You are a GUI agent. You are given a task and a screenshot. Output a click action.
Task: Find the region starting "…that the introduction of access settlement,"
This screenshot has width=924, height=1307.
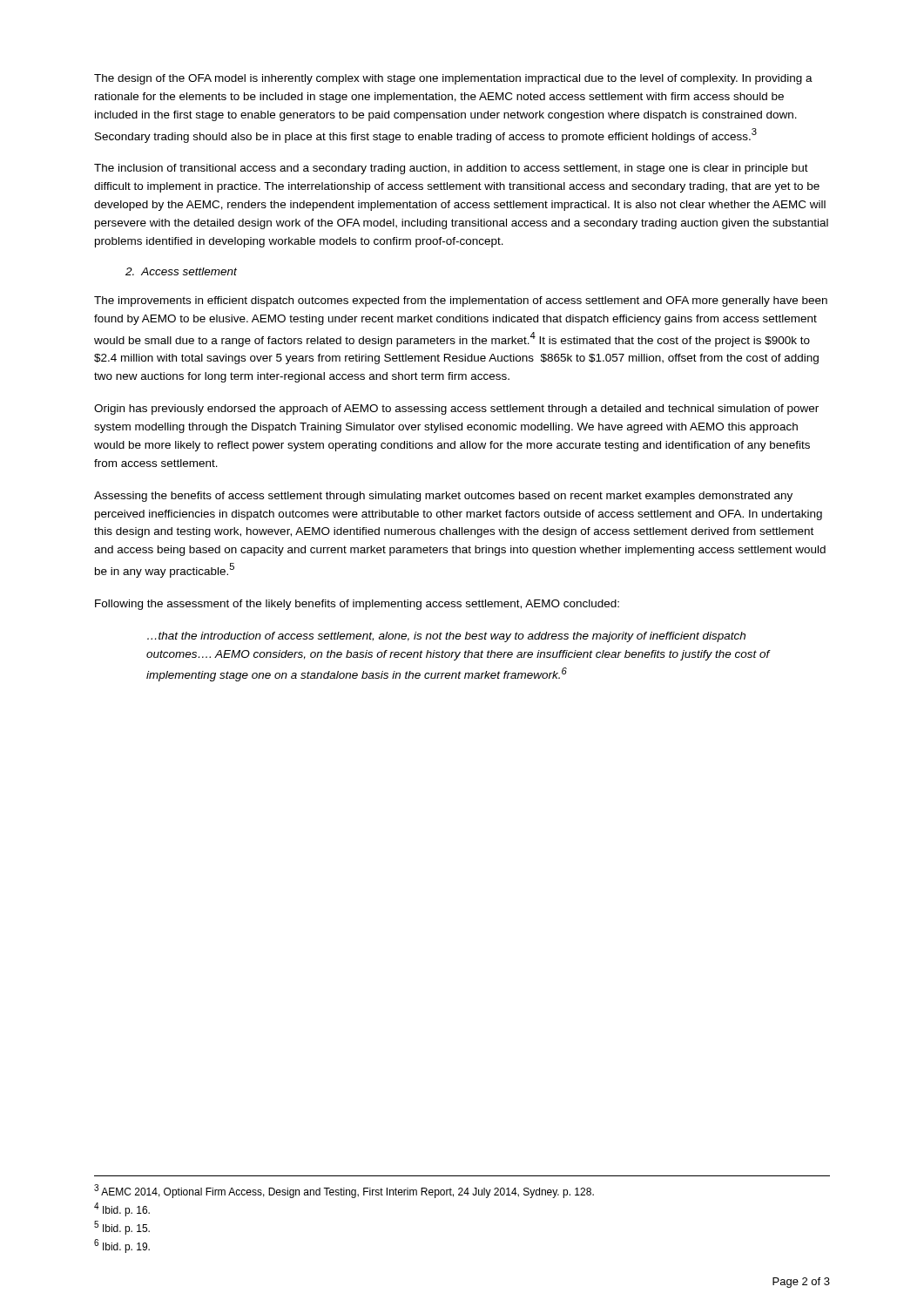458,655
